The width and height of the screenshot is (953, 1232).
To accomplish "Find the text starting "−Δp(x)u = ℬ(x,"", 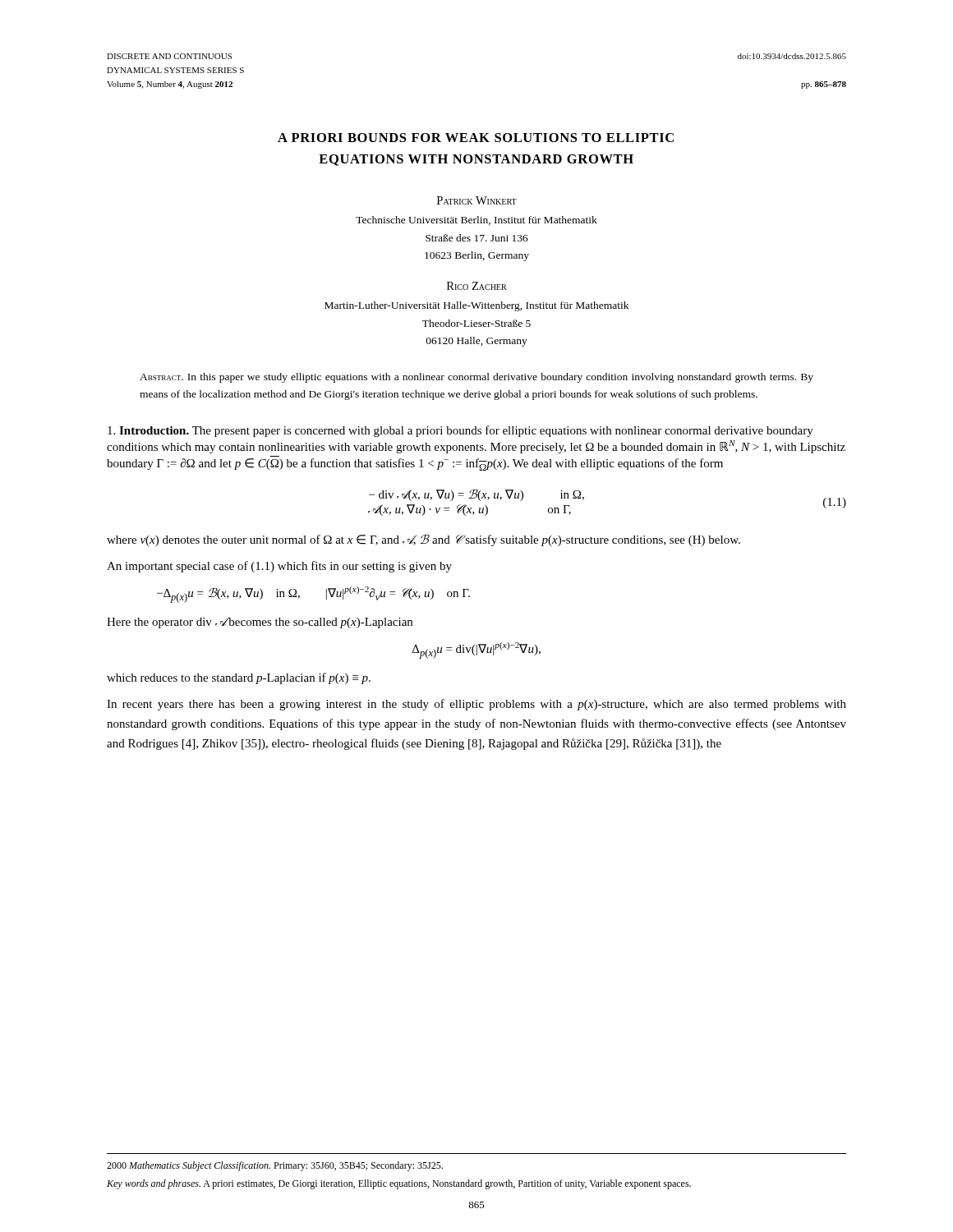I will tap(216, 594).
